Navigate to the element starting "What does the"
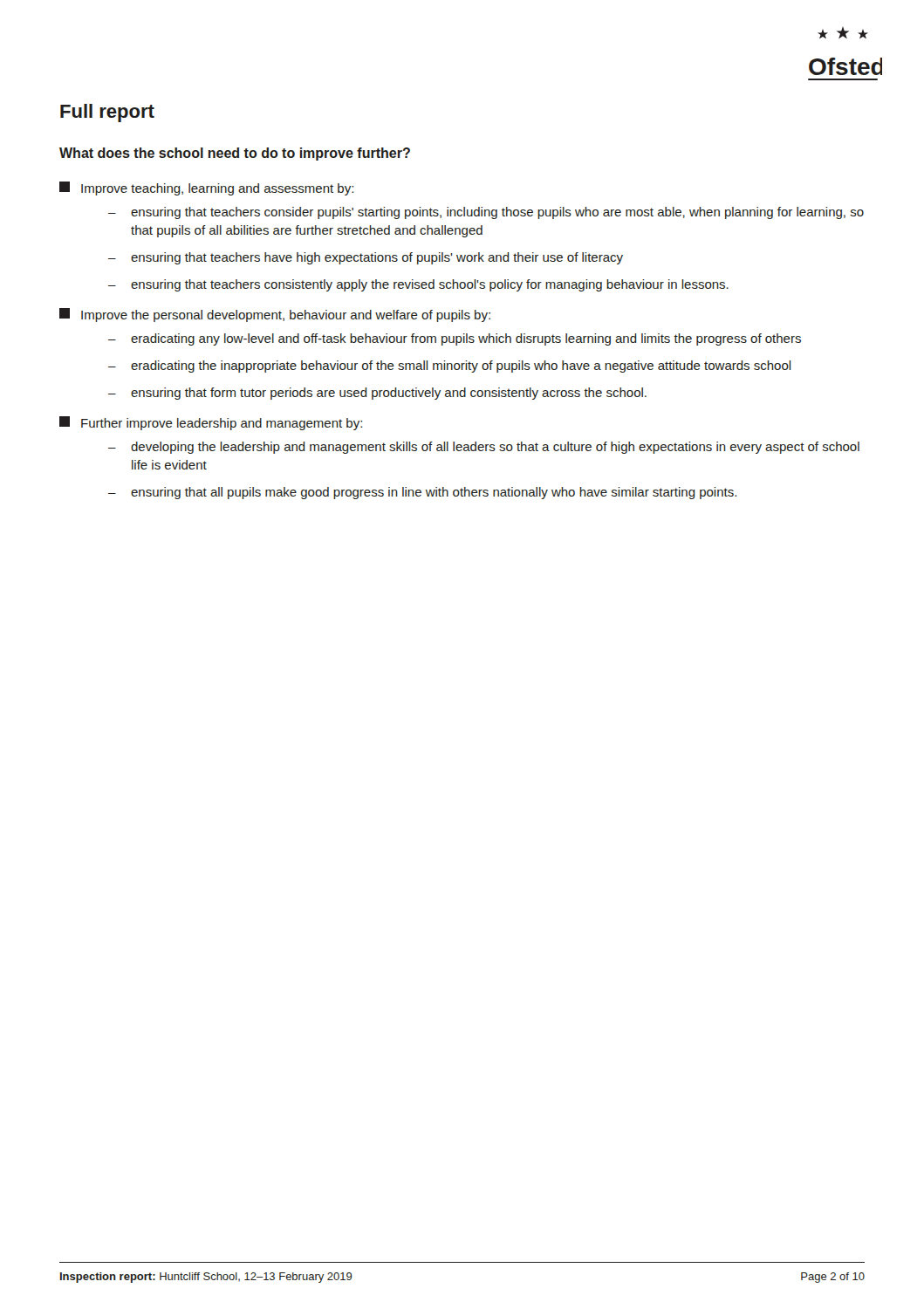The height and width of the screenshot is (1309, 924). click(x=235, y=153)
